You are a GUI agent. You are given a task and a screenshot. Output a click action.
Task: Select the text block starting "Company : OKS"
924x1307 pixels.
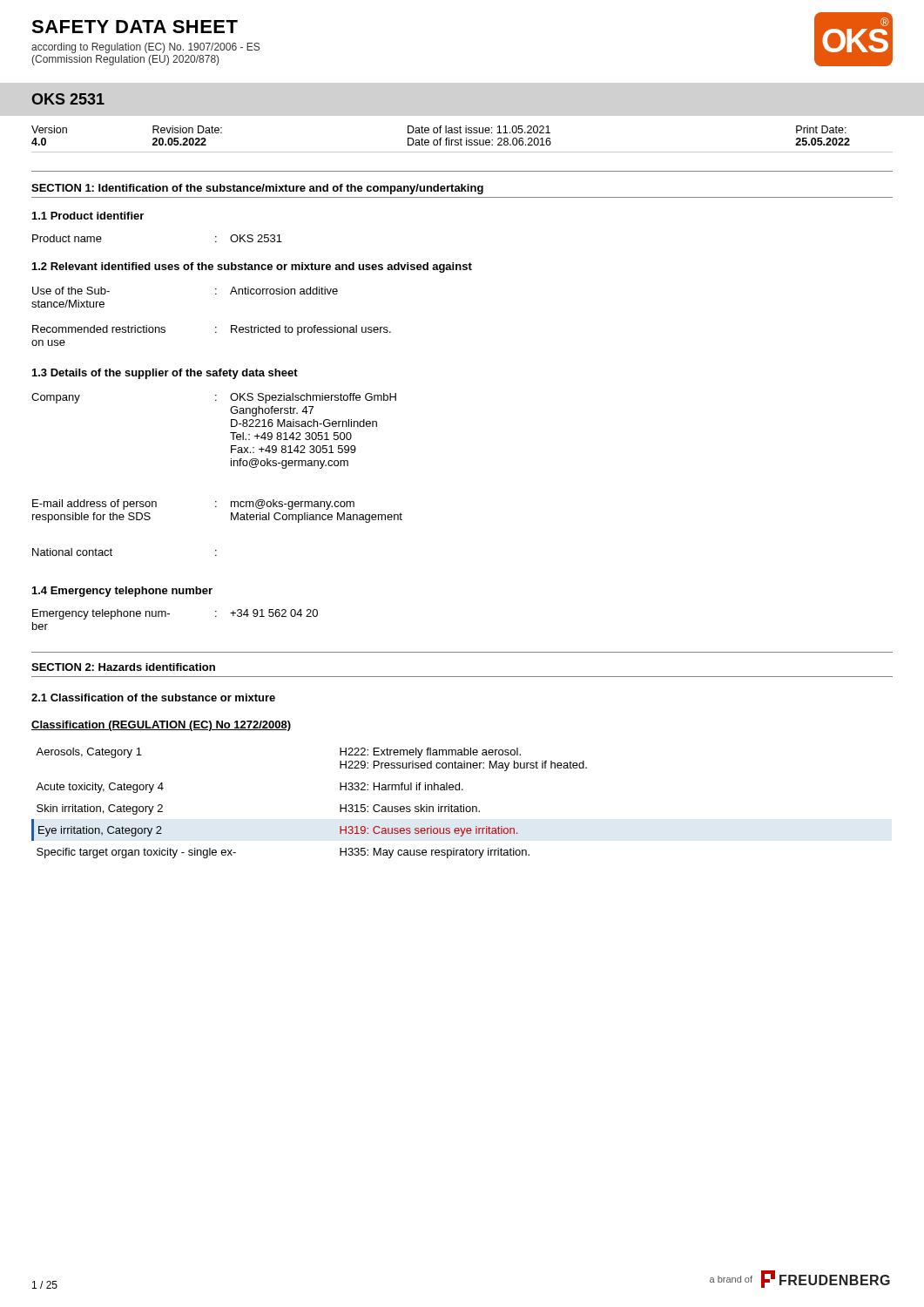coord(214,398)
